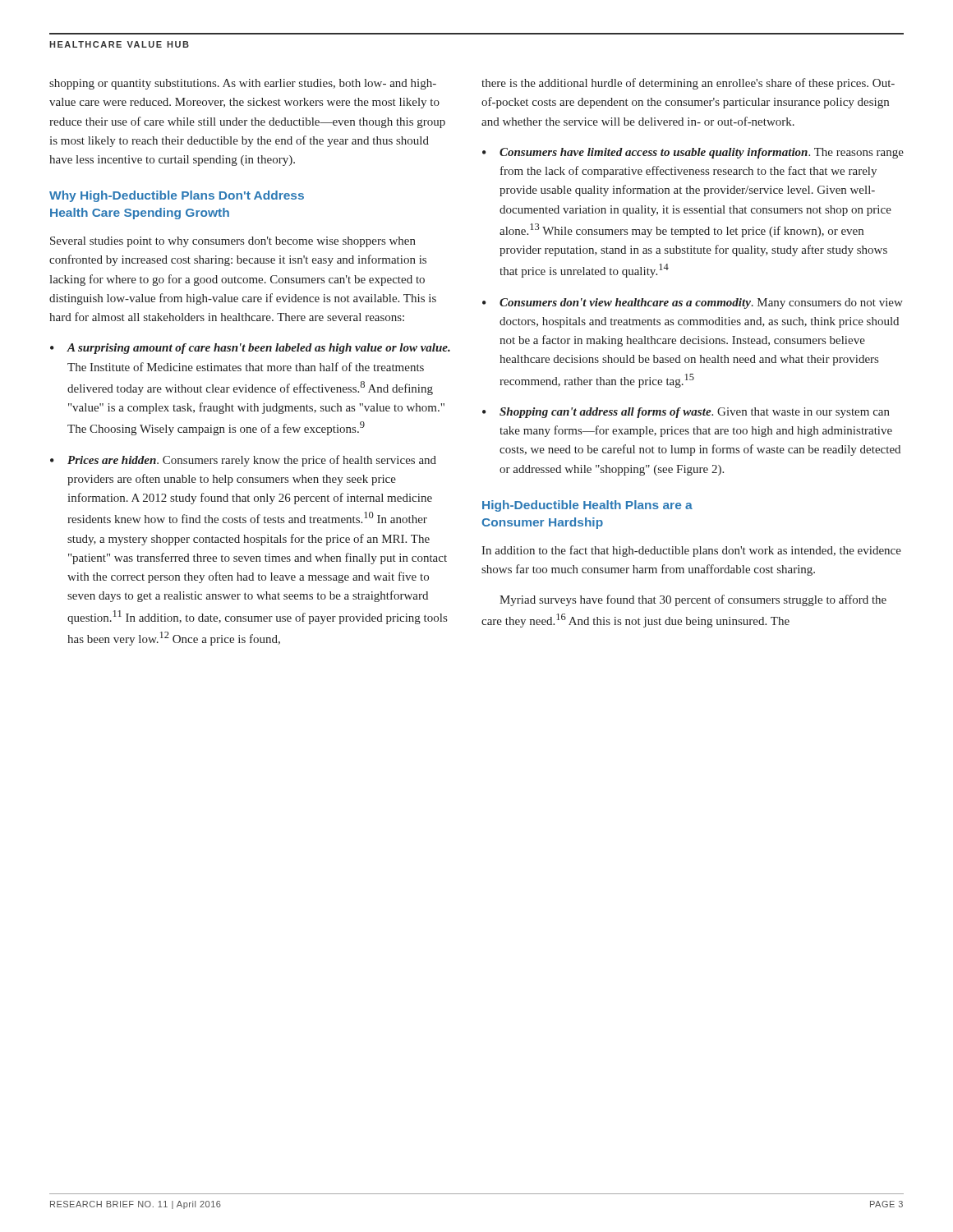The image size is (953, 1232).
Task: Click on the text block that says "shopping or quantity substitutions. As with"
Action: [251, 122]
